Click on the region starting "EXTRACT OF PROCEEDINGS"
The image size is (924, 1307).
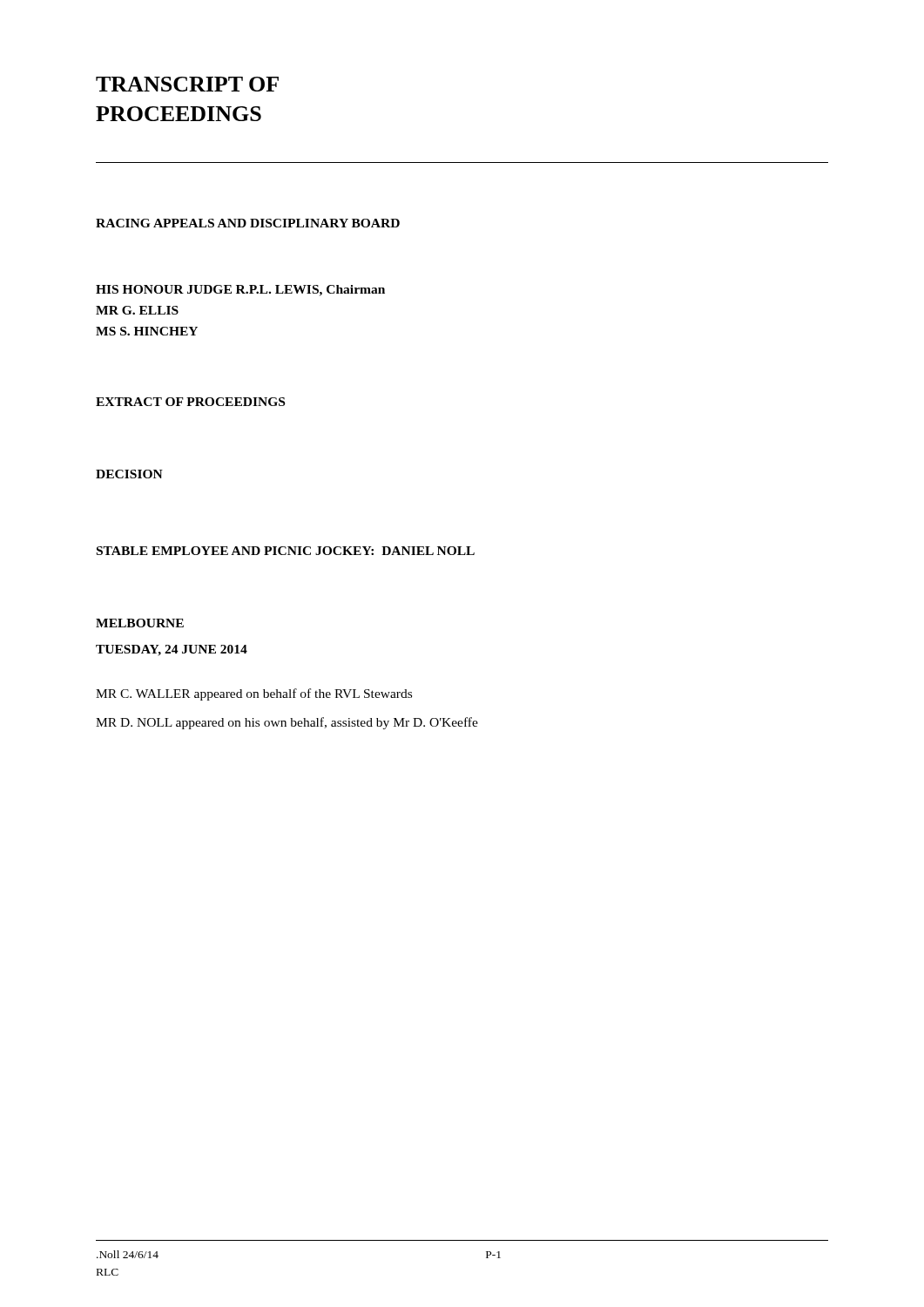tap(191, 401)
